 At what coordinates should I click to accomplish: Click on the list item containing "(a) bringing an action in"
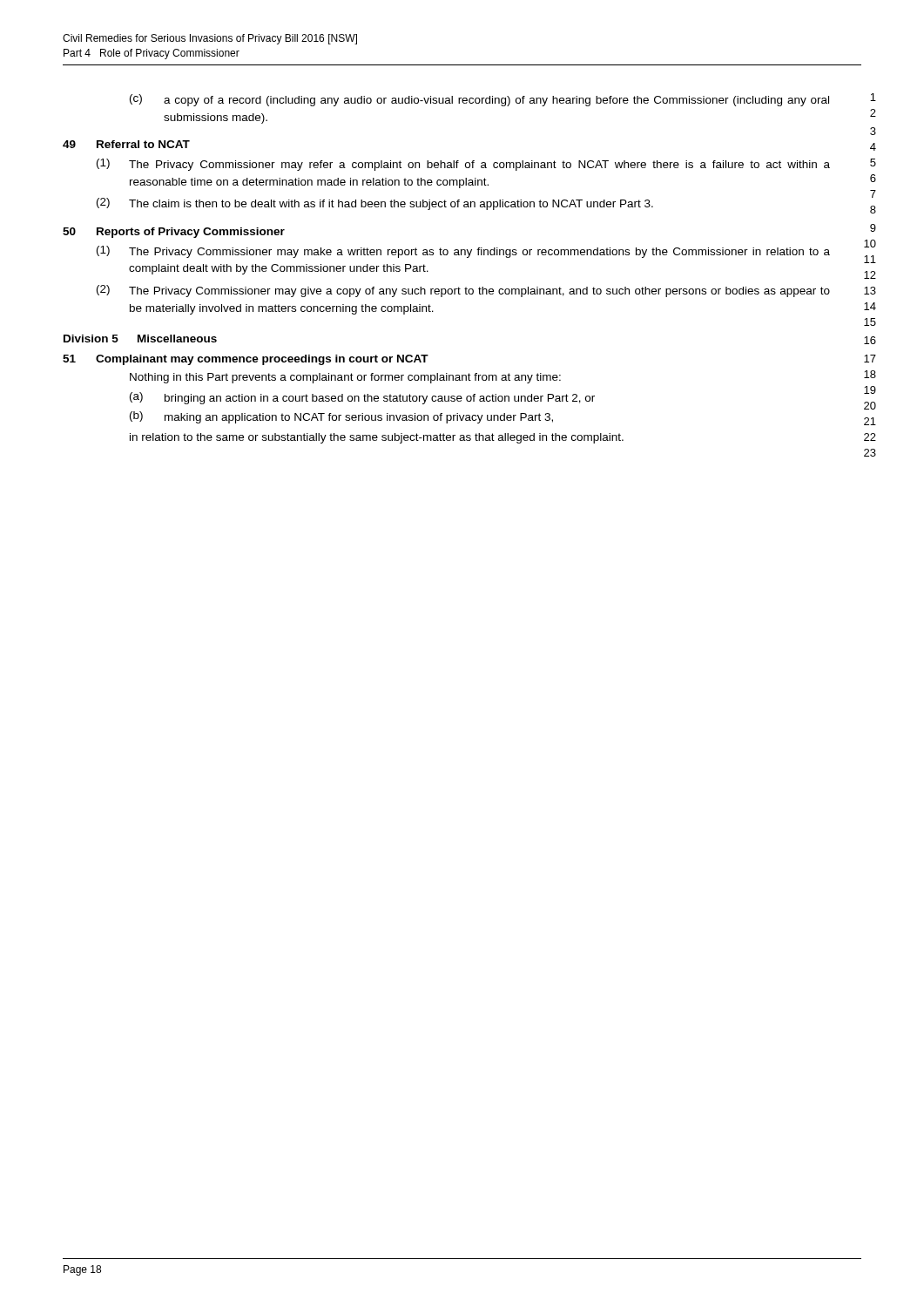click(446, 398)
